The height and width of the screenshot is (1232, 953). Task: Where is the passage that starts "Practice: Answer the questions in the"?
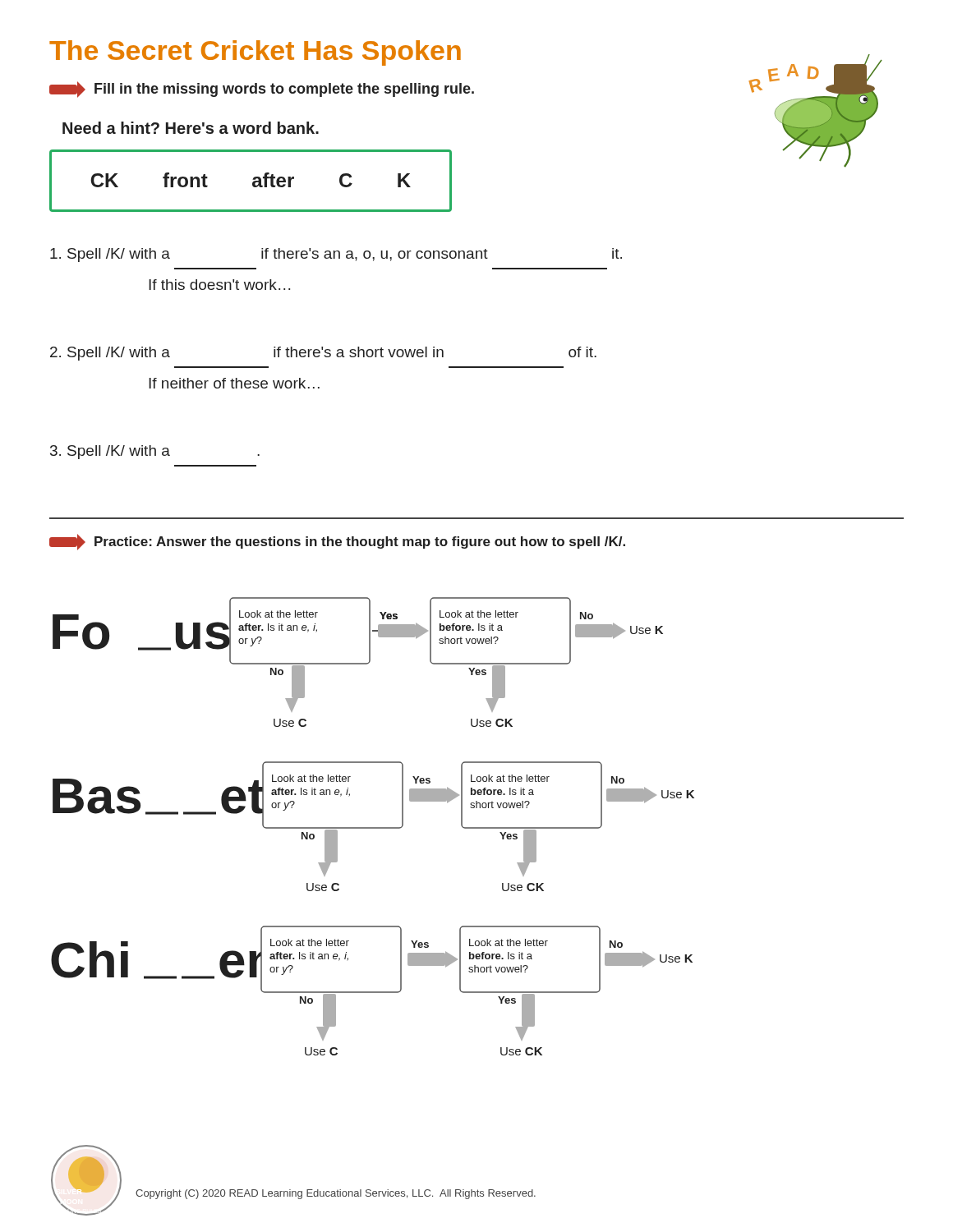tap(338, 542)
